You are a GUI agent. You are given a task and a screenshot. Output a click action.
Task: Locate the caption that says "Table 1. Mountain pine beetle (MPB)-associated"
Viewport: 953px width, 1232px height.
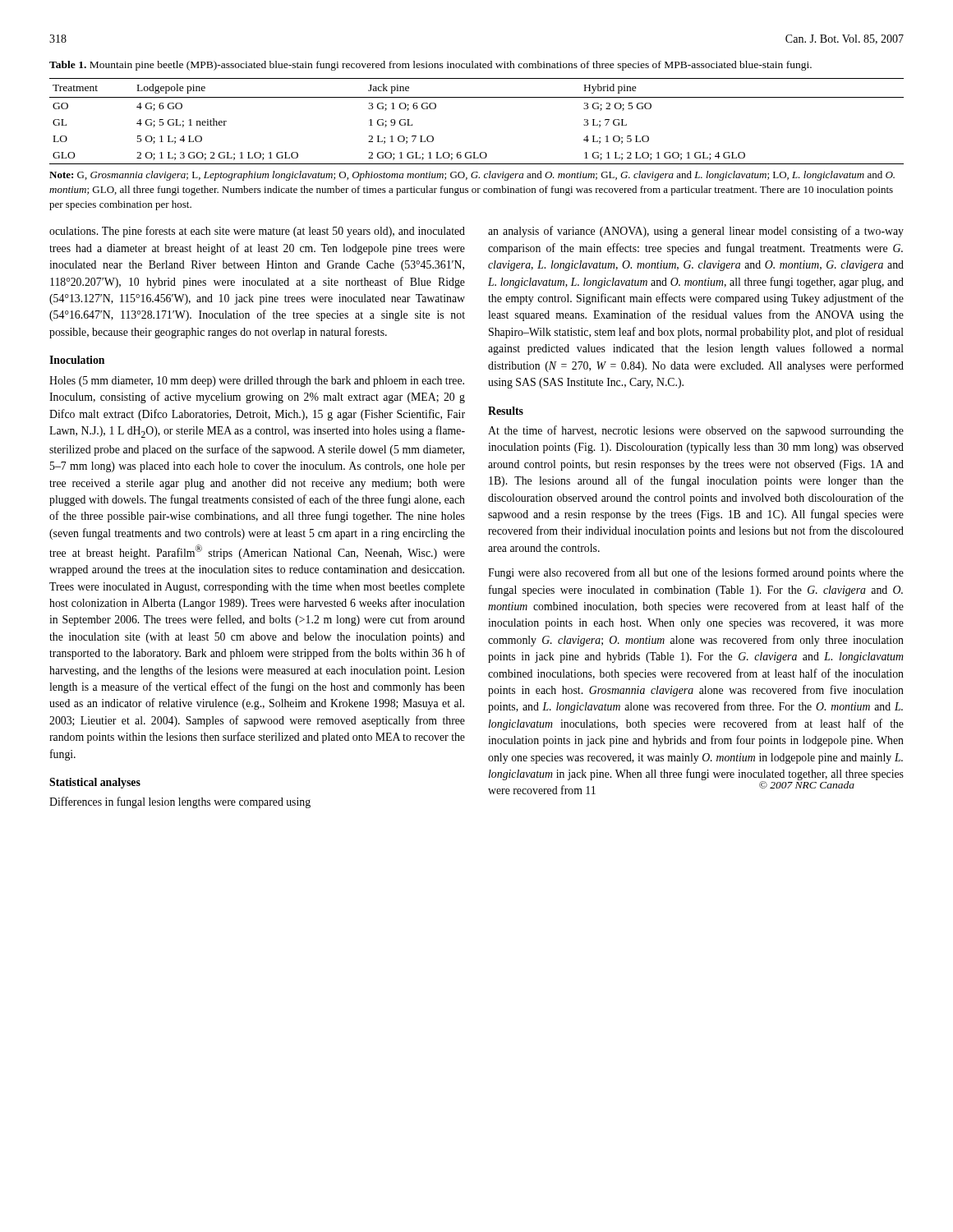431,64
